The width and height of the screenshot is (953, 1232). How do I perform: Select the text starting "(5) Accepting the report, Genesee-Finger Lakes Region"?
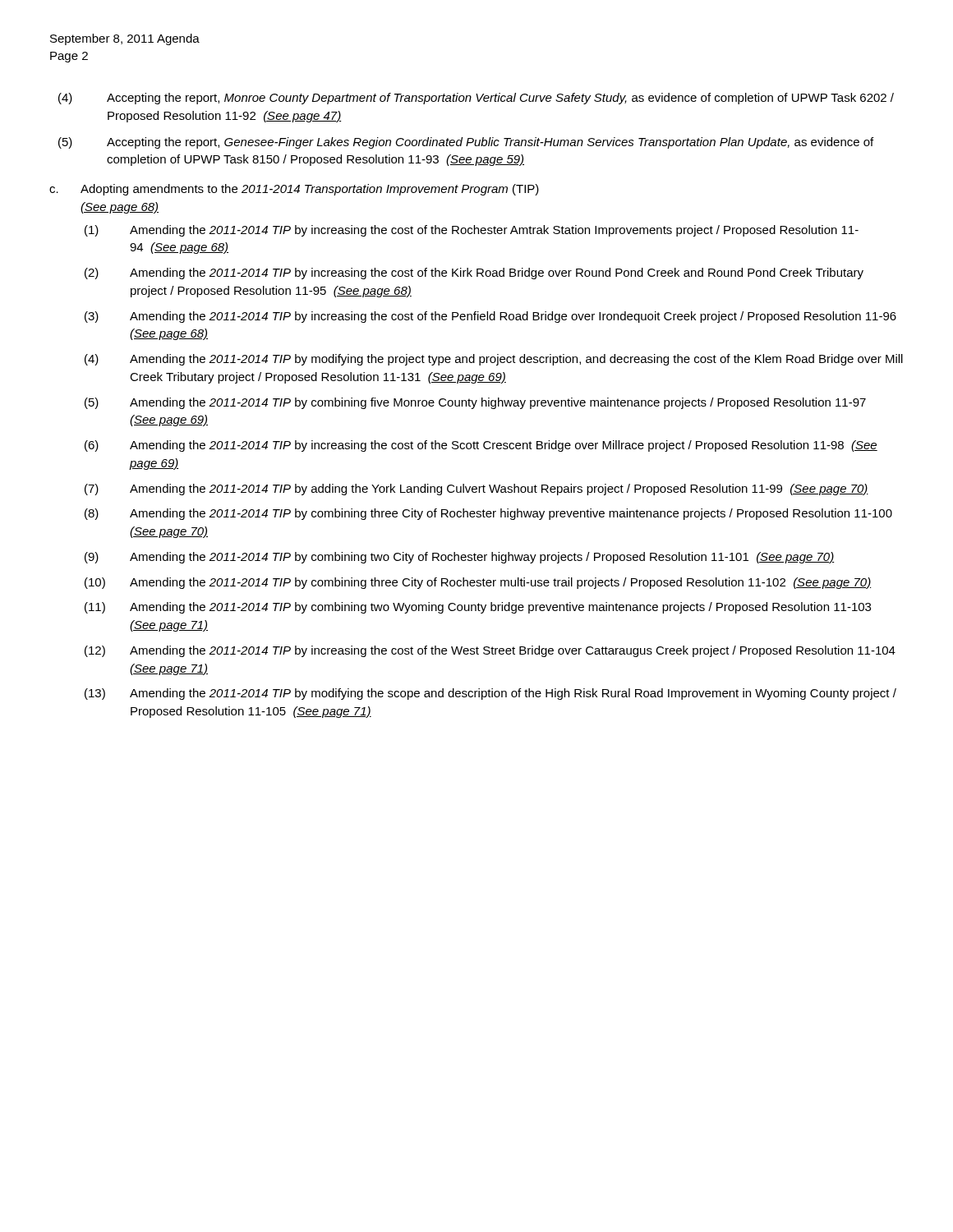[x=476, y=151]
